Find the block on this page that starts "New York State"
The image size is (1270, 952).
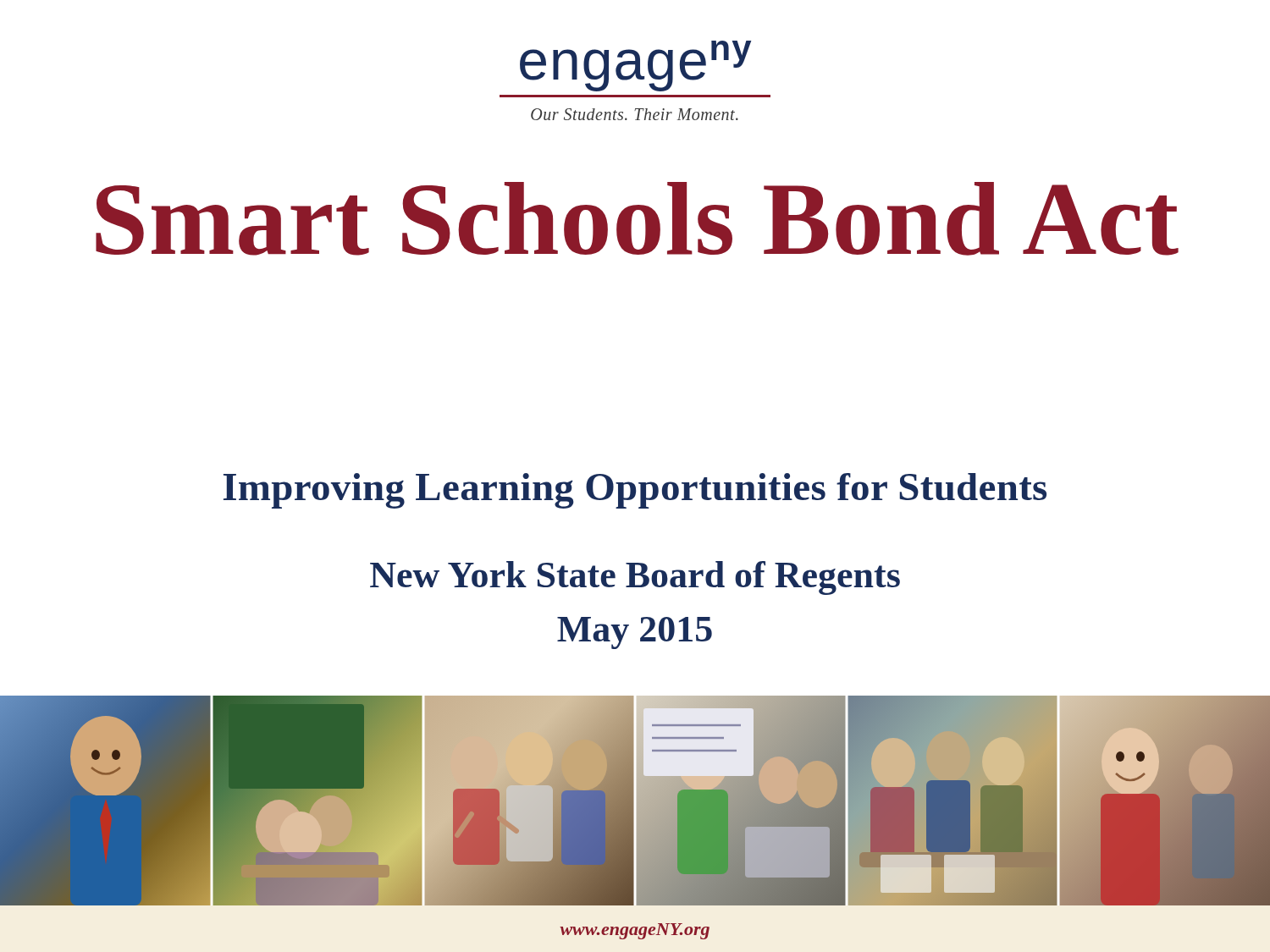point(635,602)
